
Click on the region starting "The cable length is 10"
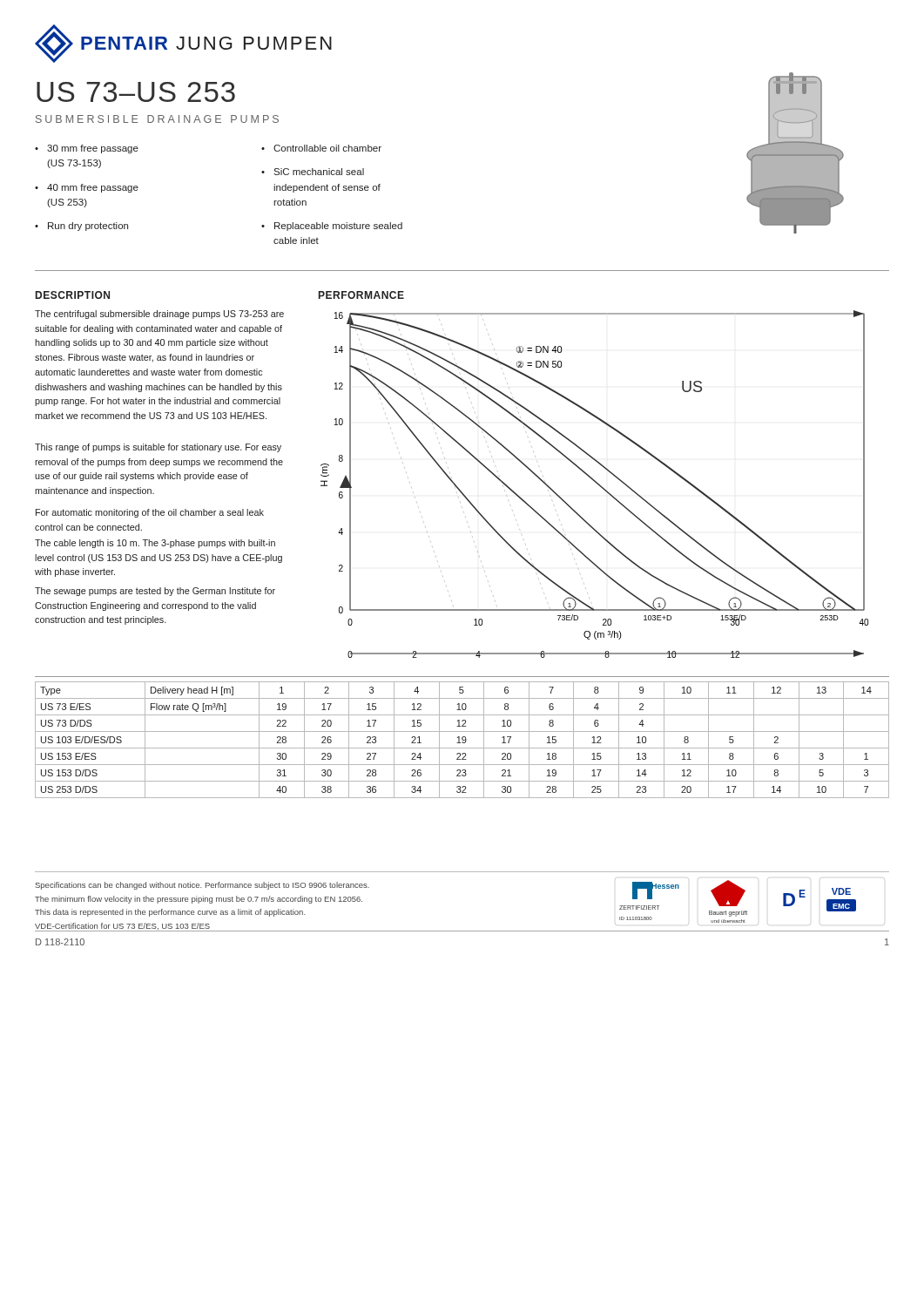[159, 557]
